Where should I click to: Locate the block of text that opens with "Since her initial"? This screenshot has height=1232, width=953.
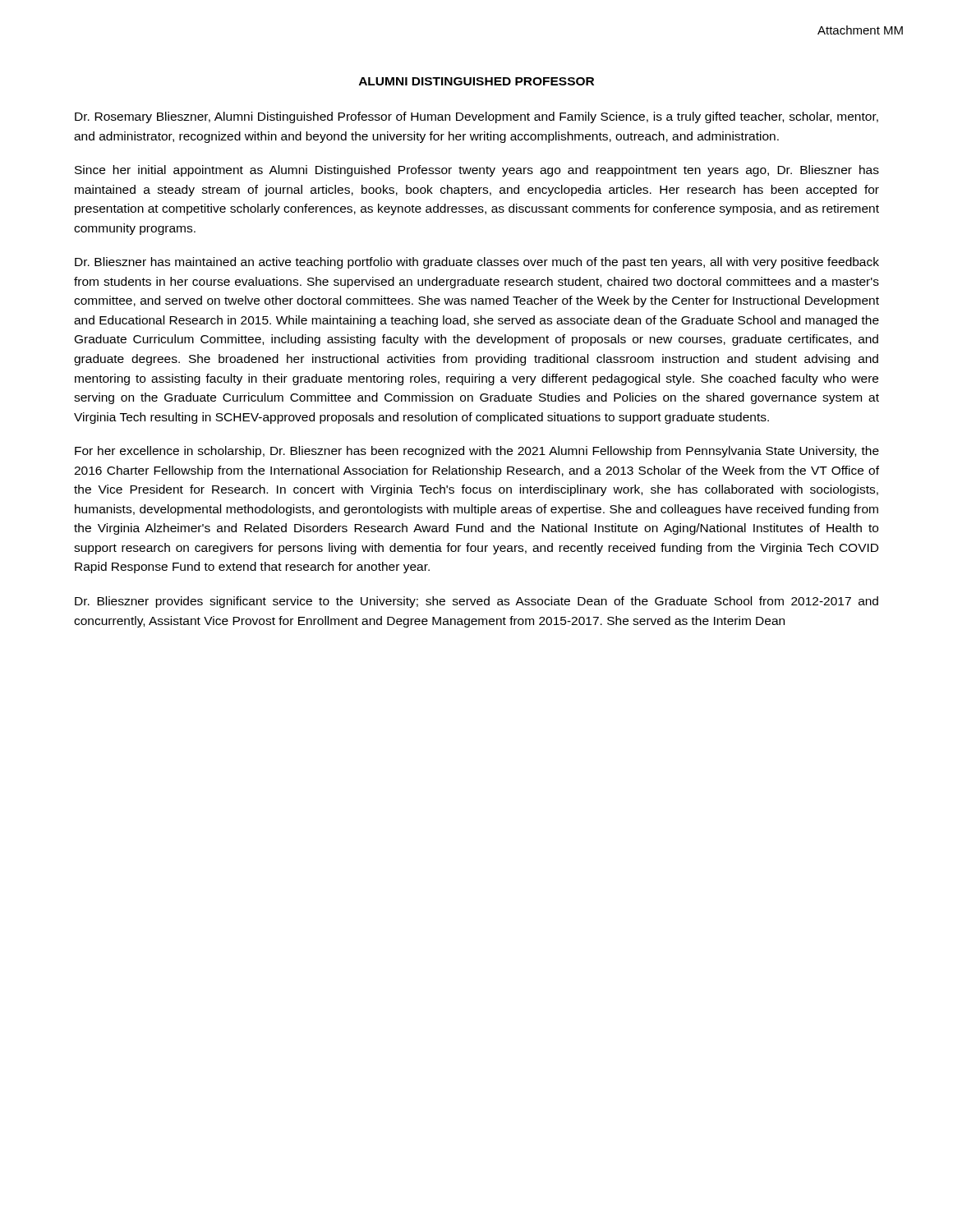(476, 199)
